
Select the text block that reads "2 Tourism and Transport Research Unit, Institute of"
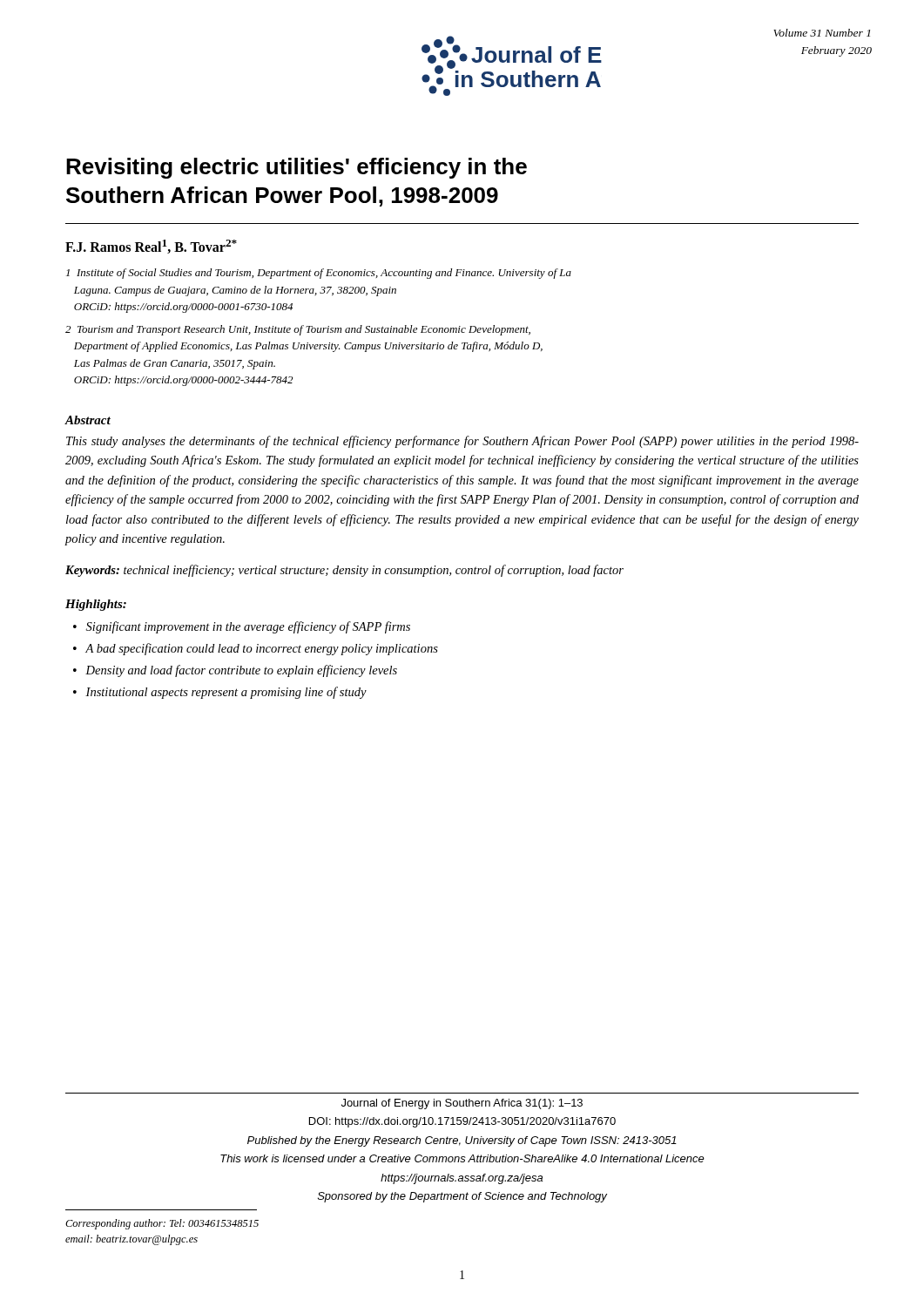tap(304, 354)
